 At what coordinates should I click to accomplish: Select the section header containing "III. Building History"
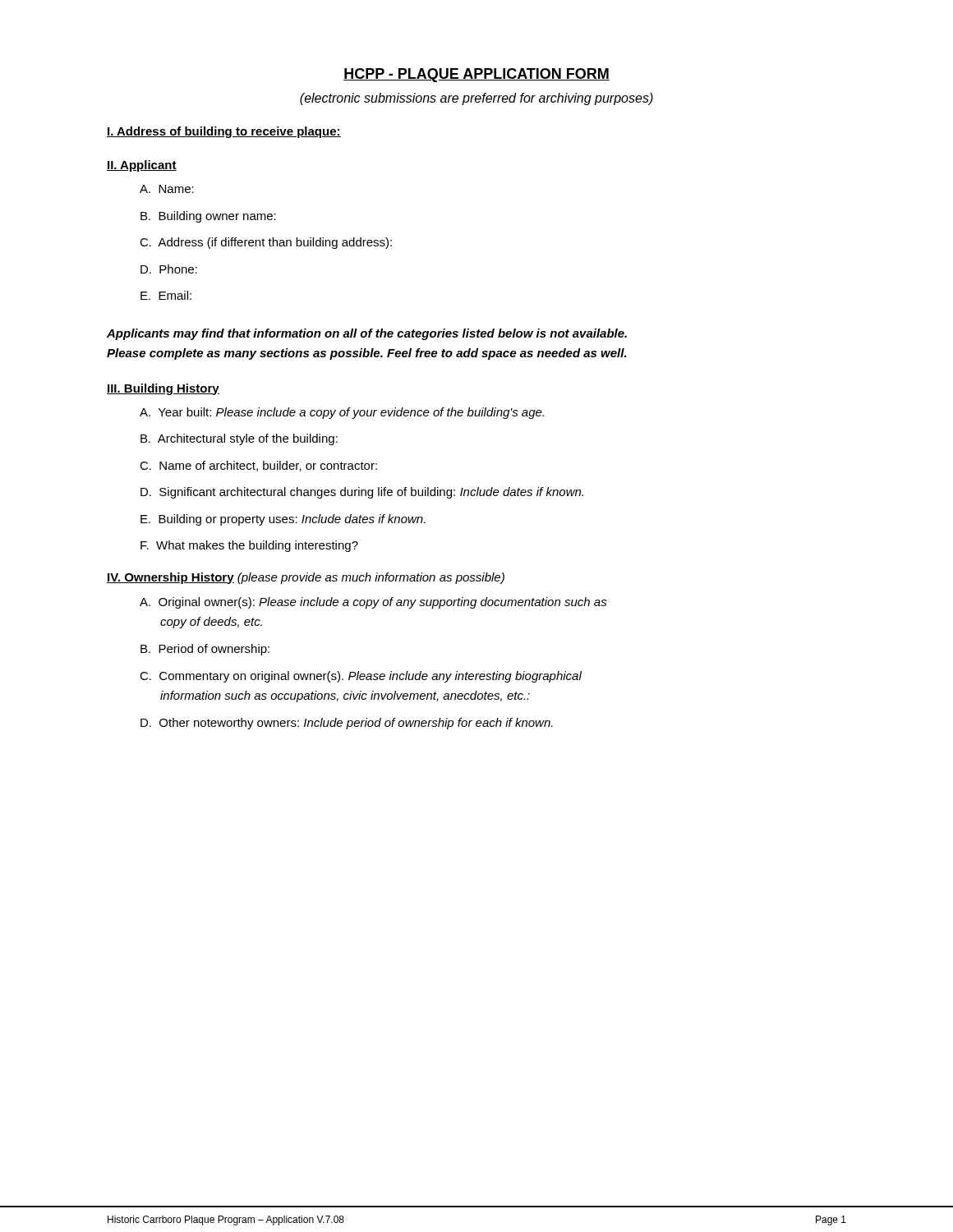coord(163,388)
